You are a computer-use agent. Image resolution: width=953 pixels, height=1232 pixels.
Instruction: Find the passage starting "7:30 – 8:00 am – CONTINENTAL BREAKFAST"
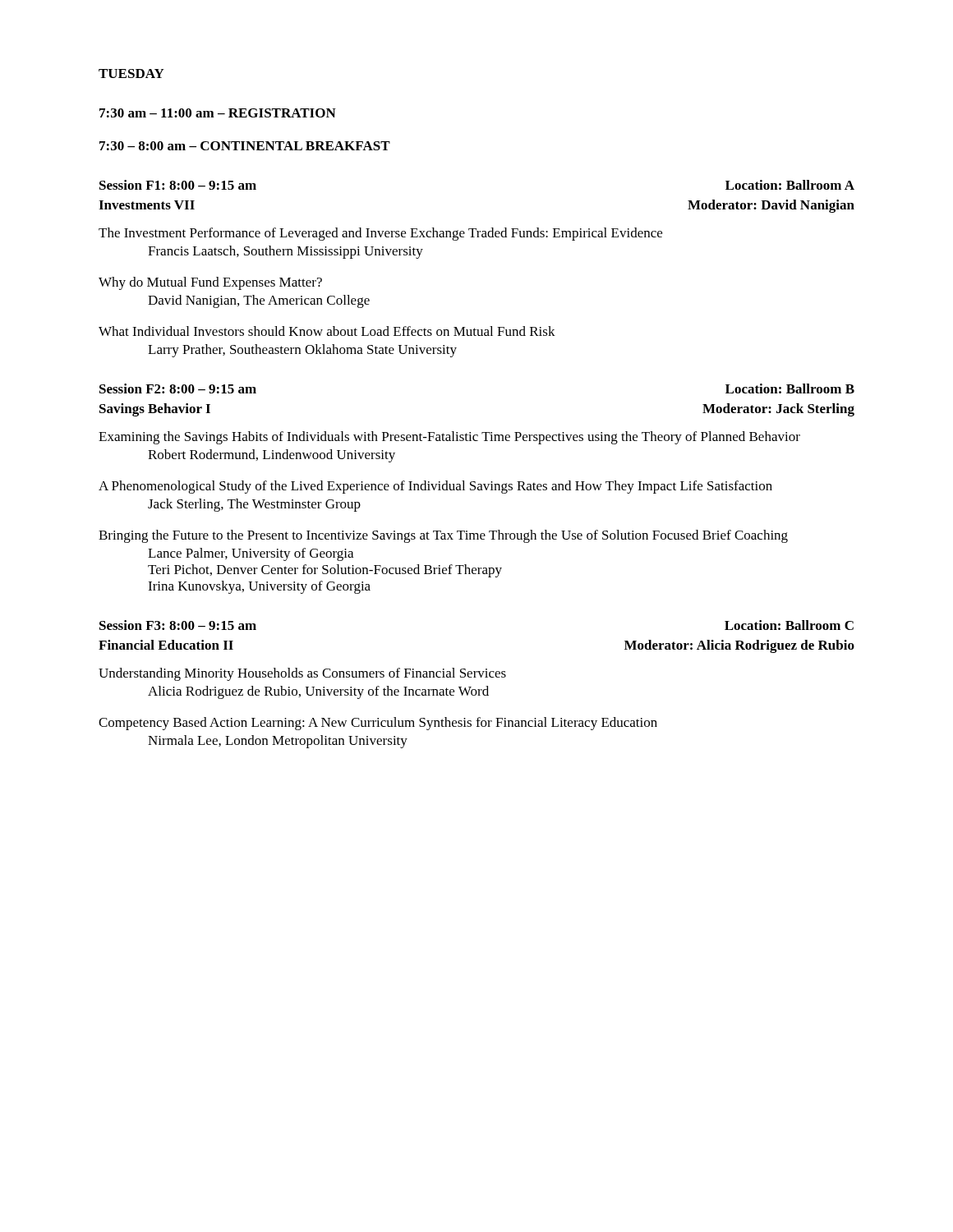pos(244,146)
